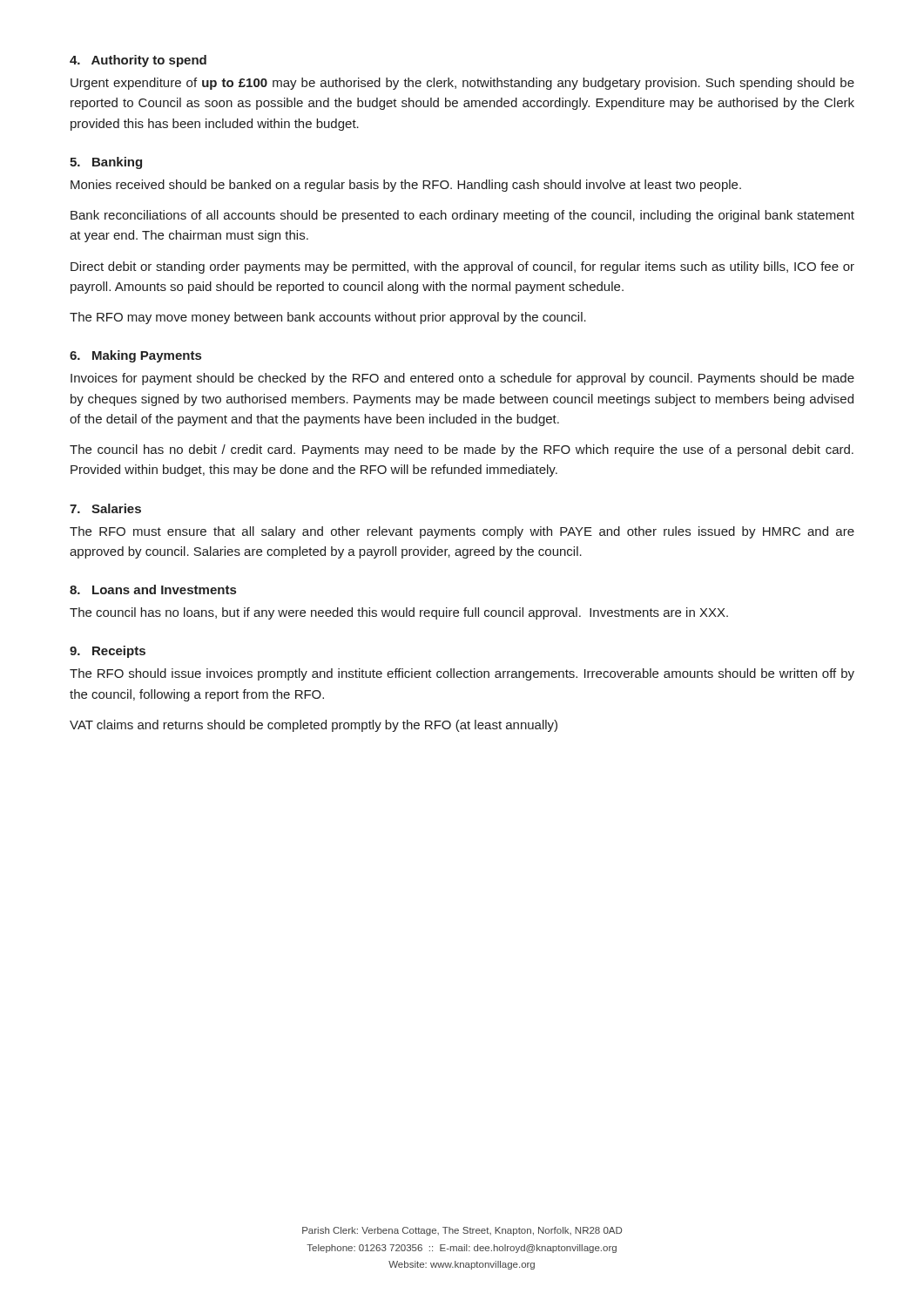The image size is (924, 1307).
Task: Navigate to the text block starting "The council has no loans, but if"
Action: coord(399,612)
